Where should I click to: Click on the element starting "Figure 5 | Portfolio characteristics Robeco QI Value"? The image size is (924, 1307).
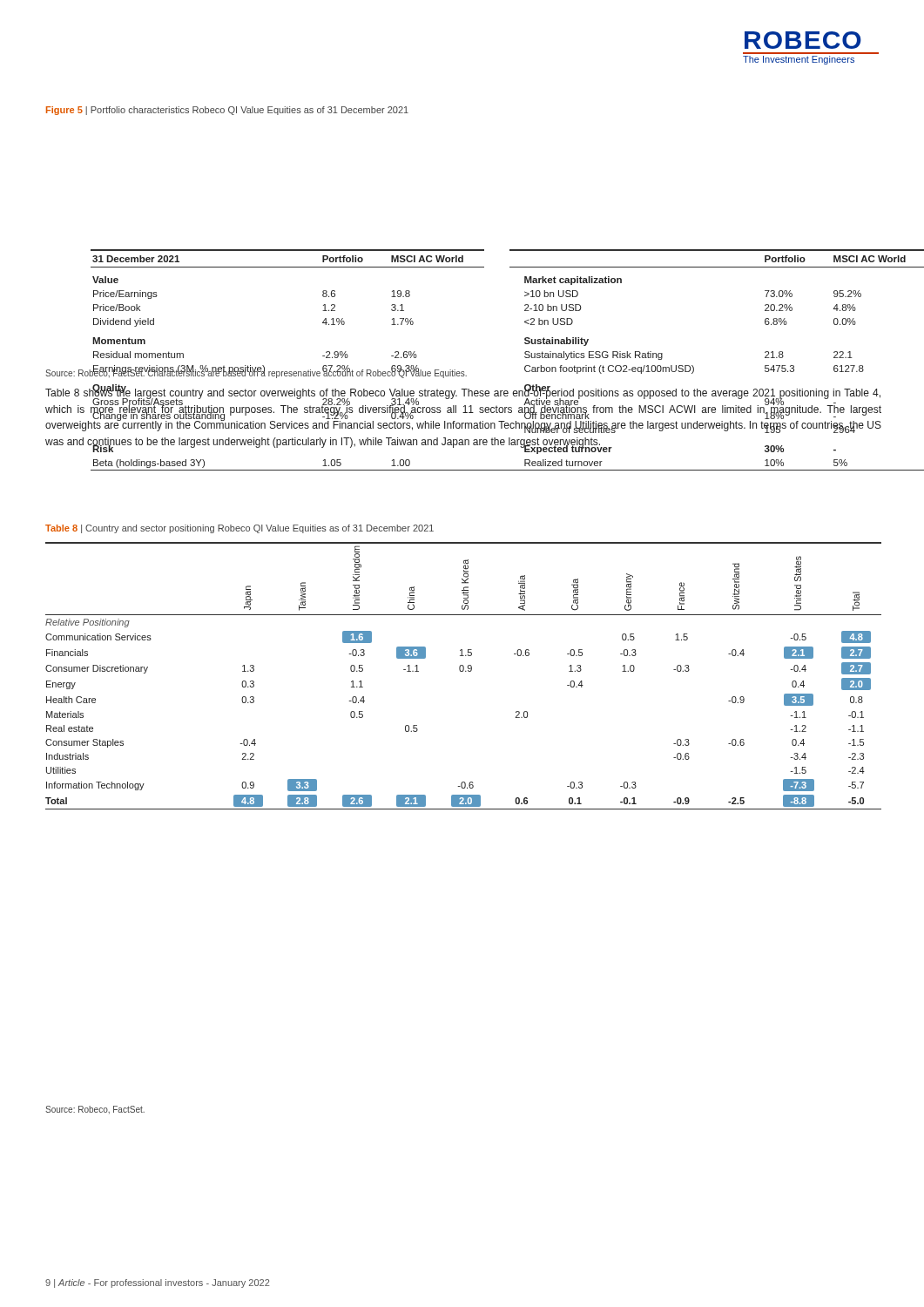(227, 110)
